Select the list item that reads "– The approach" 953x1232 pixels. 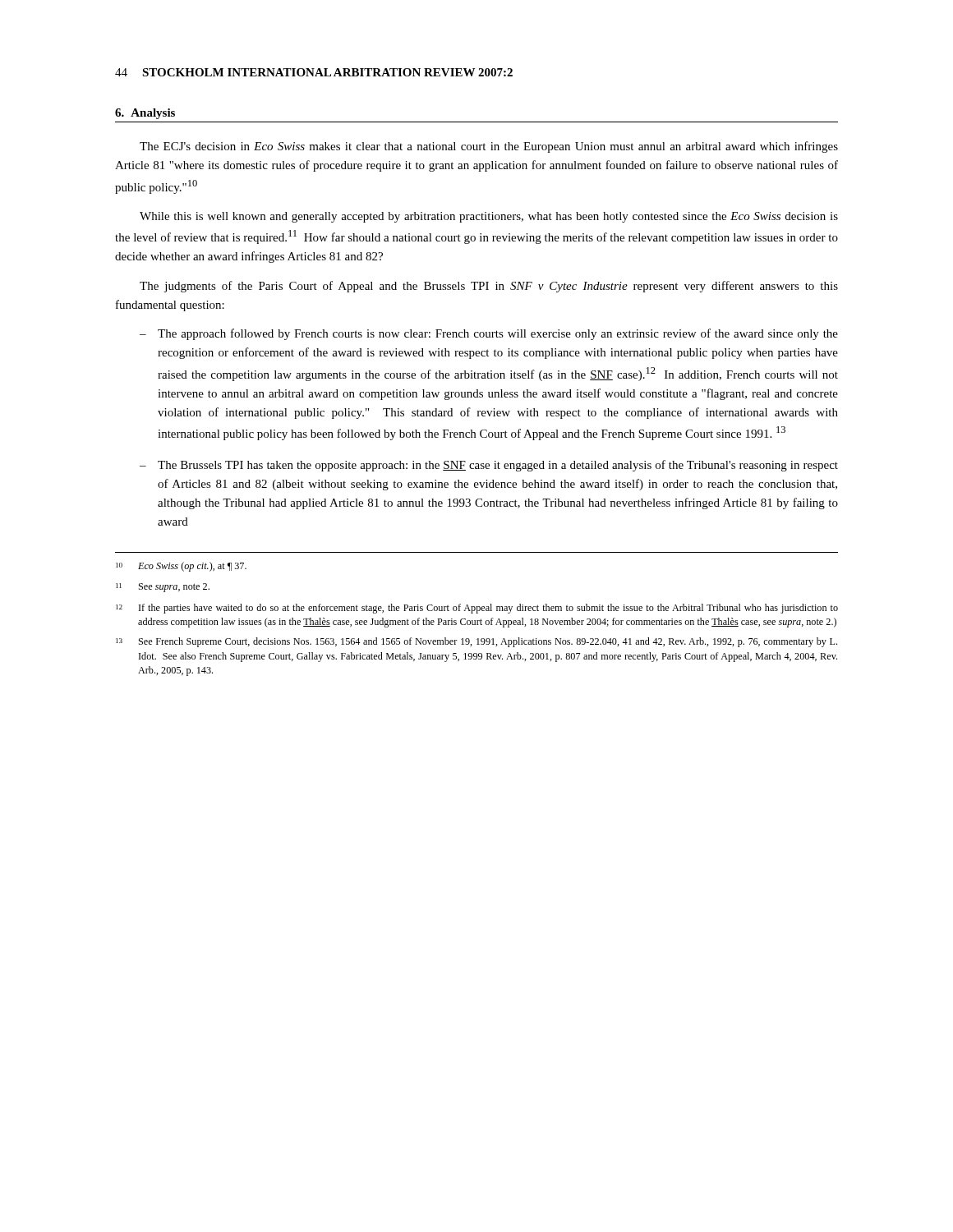tap(489, 384)
